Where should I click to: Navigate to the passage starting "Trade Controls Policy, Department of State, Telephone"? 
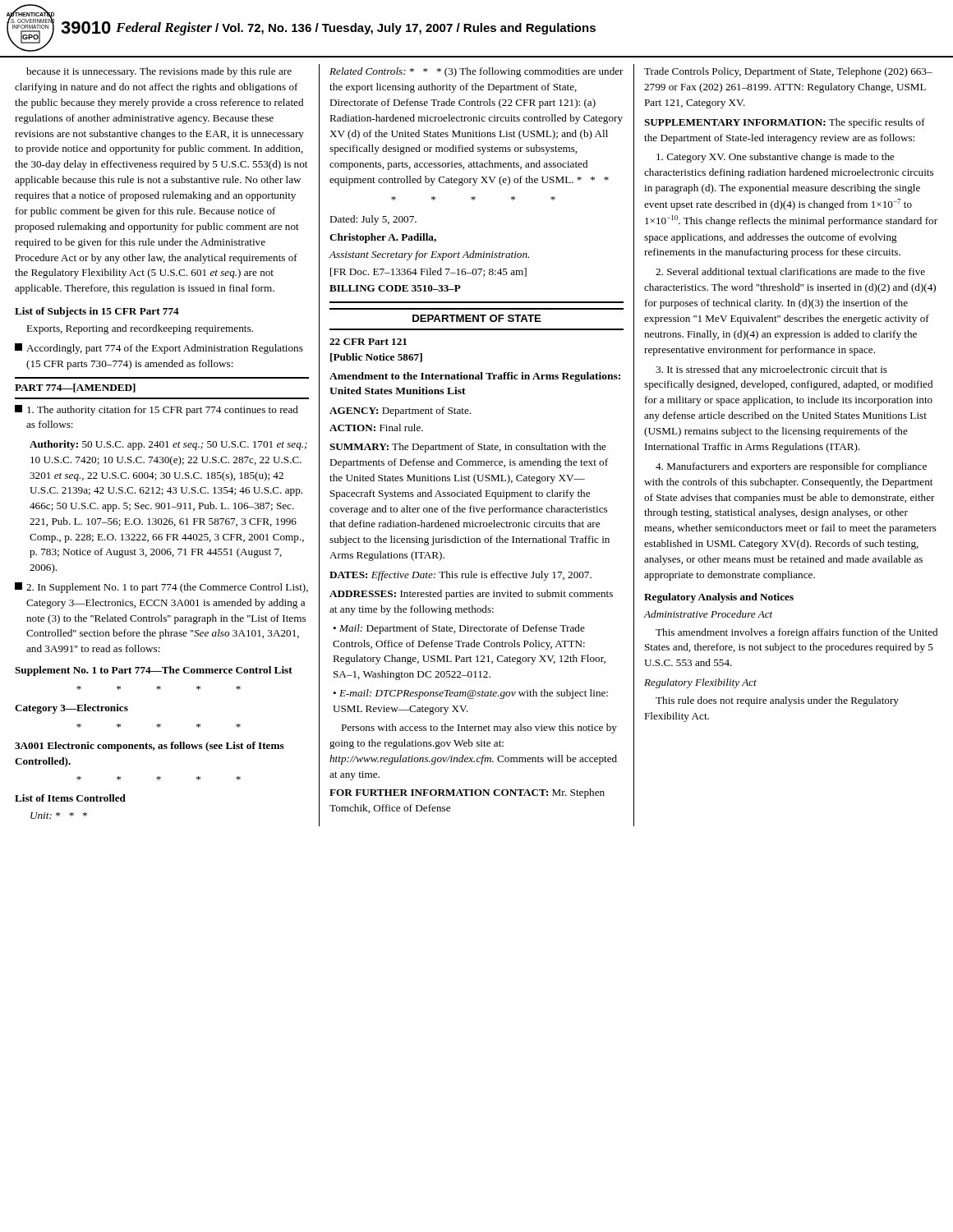point(788,87)
